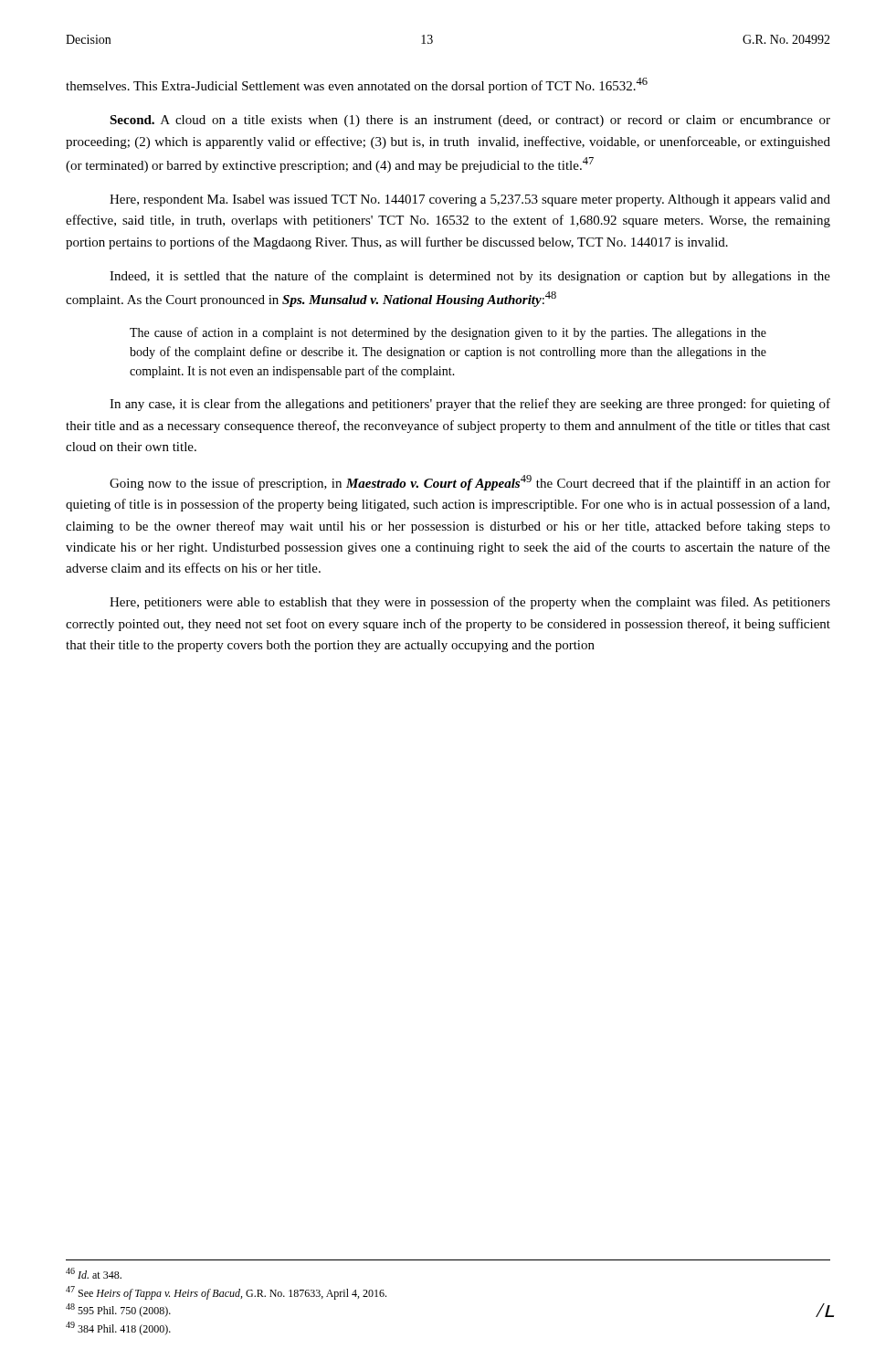Select the block starting "47 See Heirs of Tappa v. Heirs of"
The image size is (896, 1370).
227,1292
